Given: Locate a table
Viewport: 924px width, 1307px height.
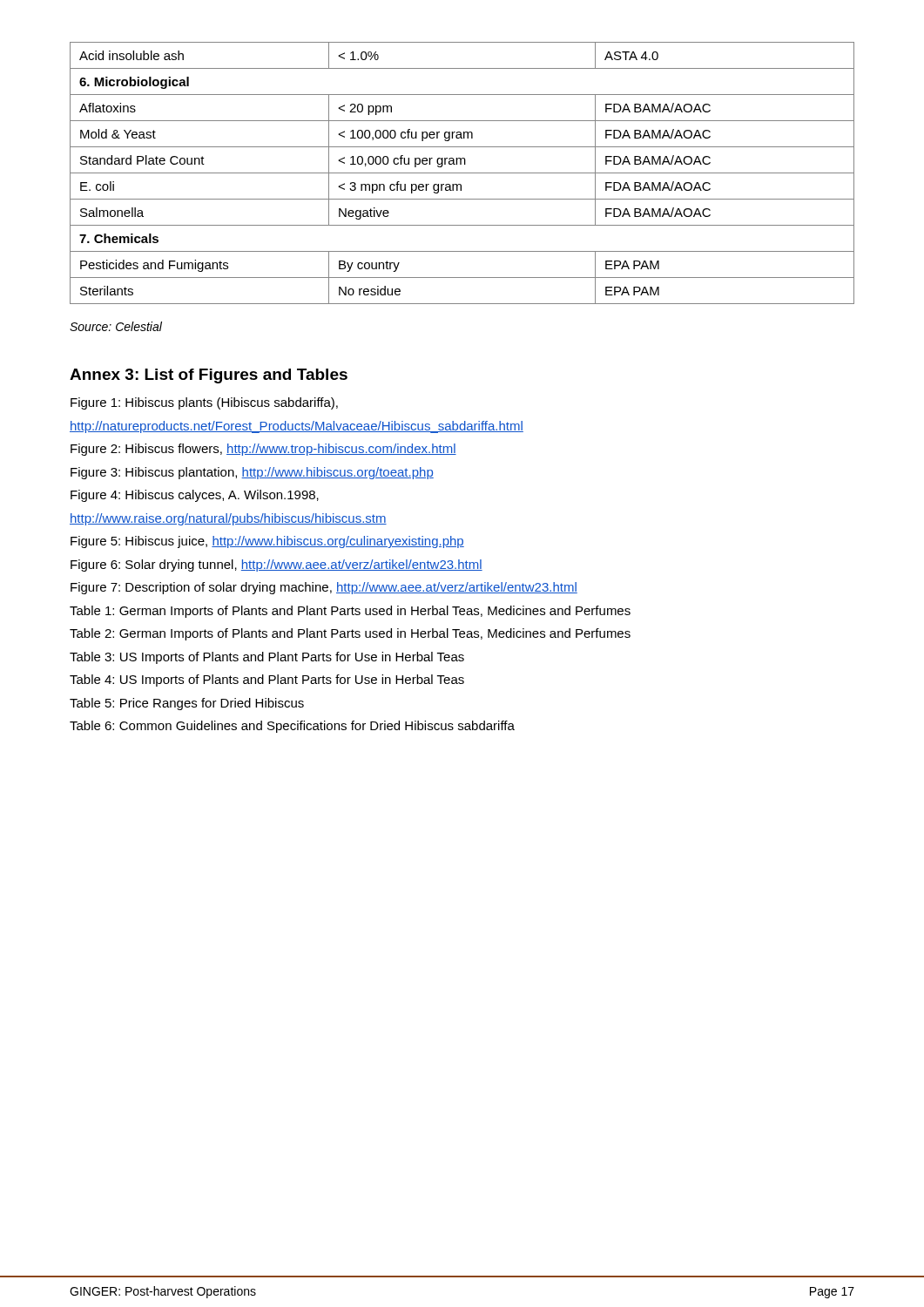Looking at the screenshot, I should point(462,173).
